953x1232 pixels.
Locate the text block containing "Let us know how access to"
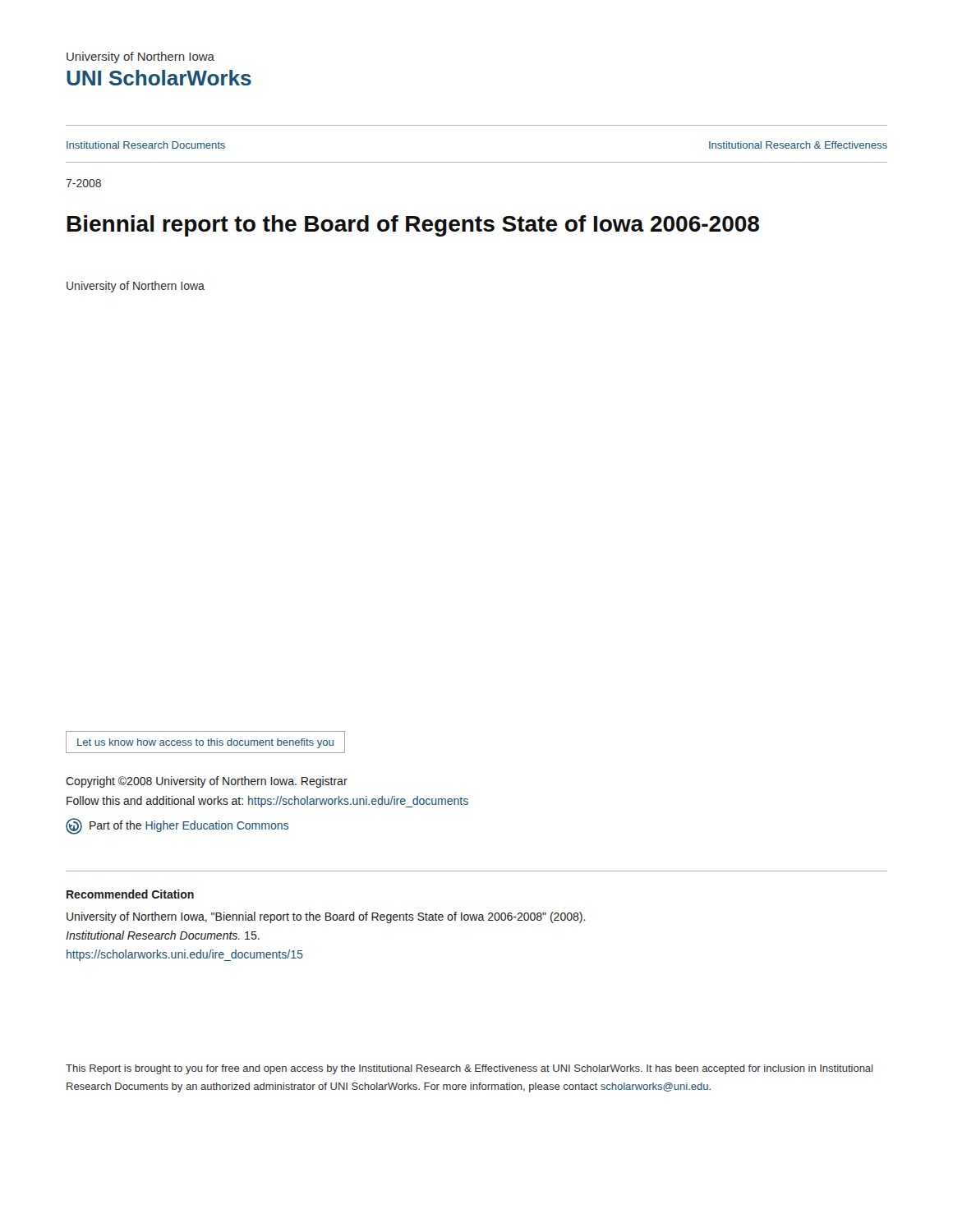pos(205,742)
